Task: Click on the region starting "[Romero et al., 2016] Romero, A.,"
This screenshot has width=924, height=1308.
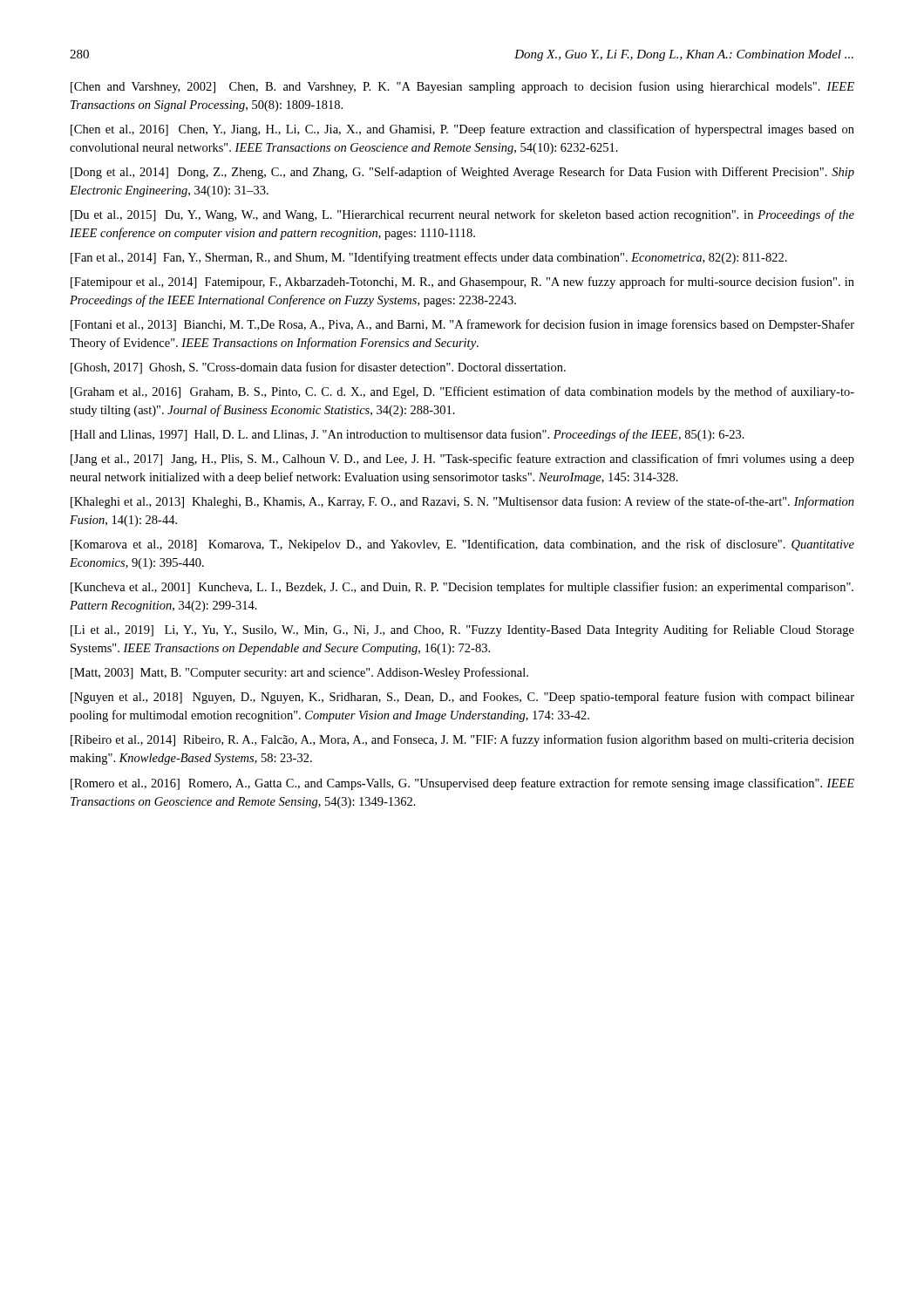Action: point(462,792)
